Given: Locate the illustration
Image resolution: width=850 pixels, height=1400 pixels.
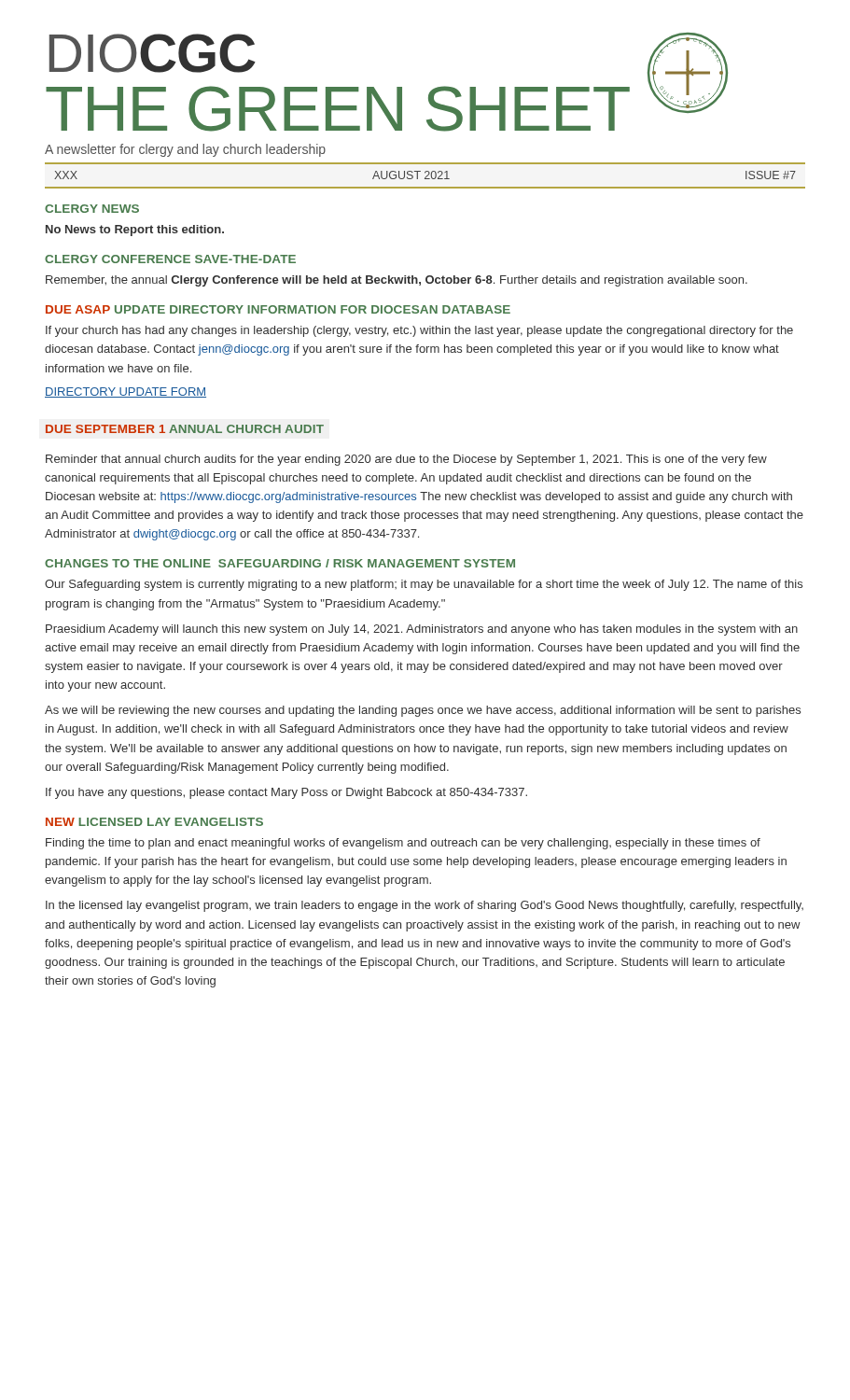Looking at the screenshot, I should [688, 74].
